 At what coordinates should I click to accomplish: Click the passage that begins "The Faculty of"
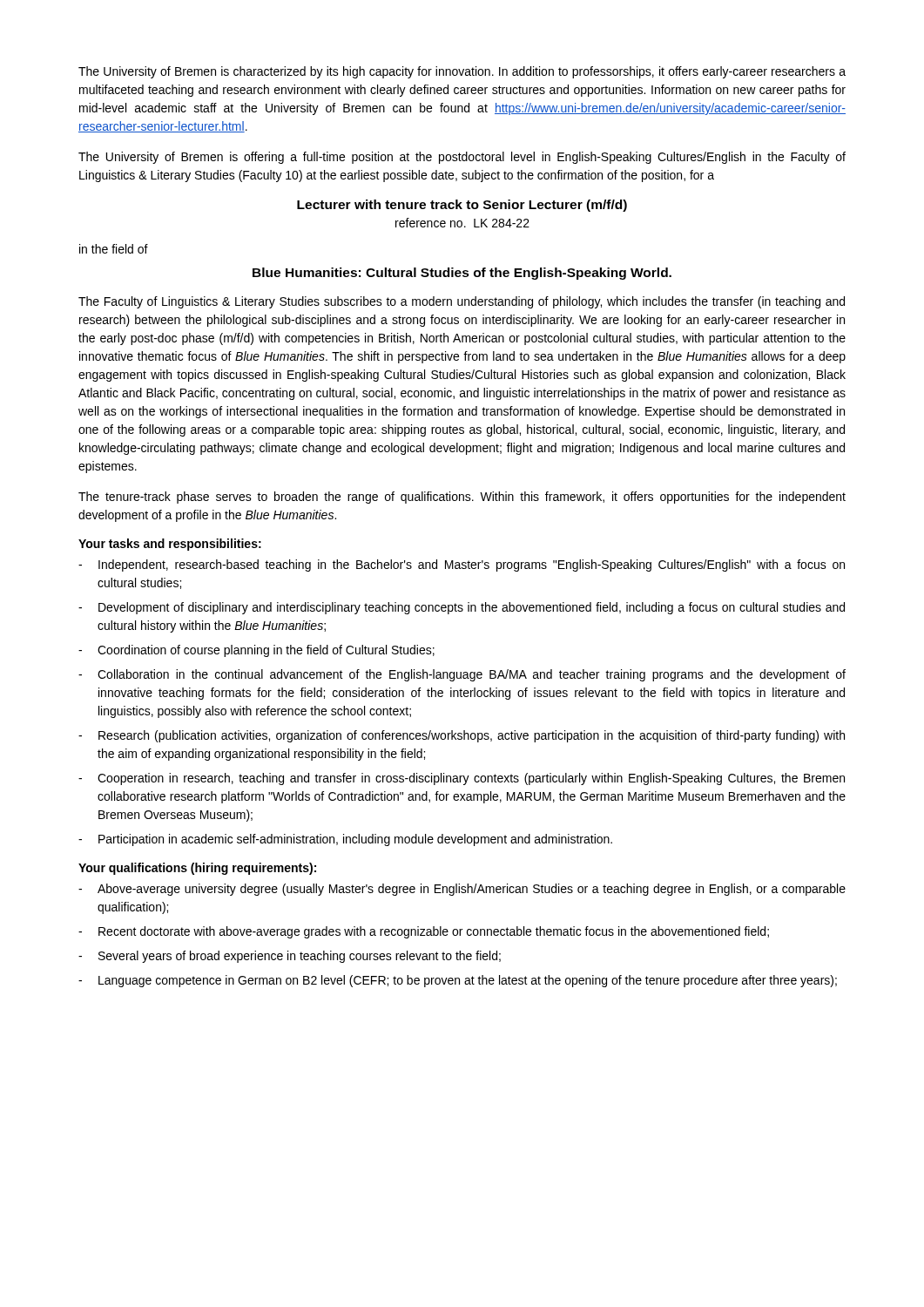click(462, 384)
